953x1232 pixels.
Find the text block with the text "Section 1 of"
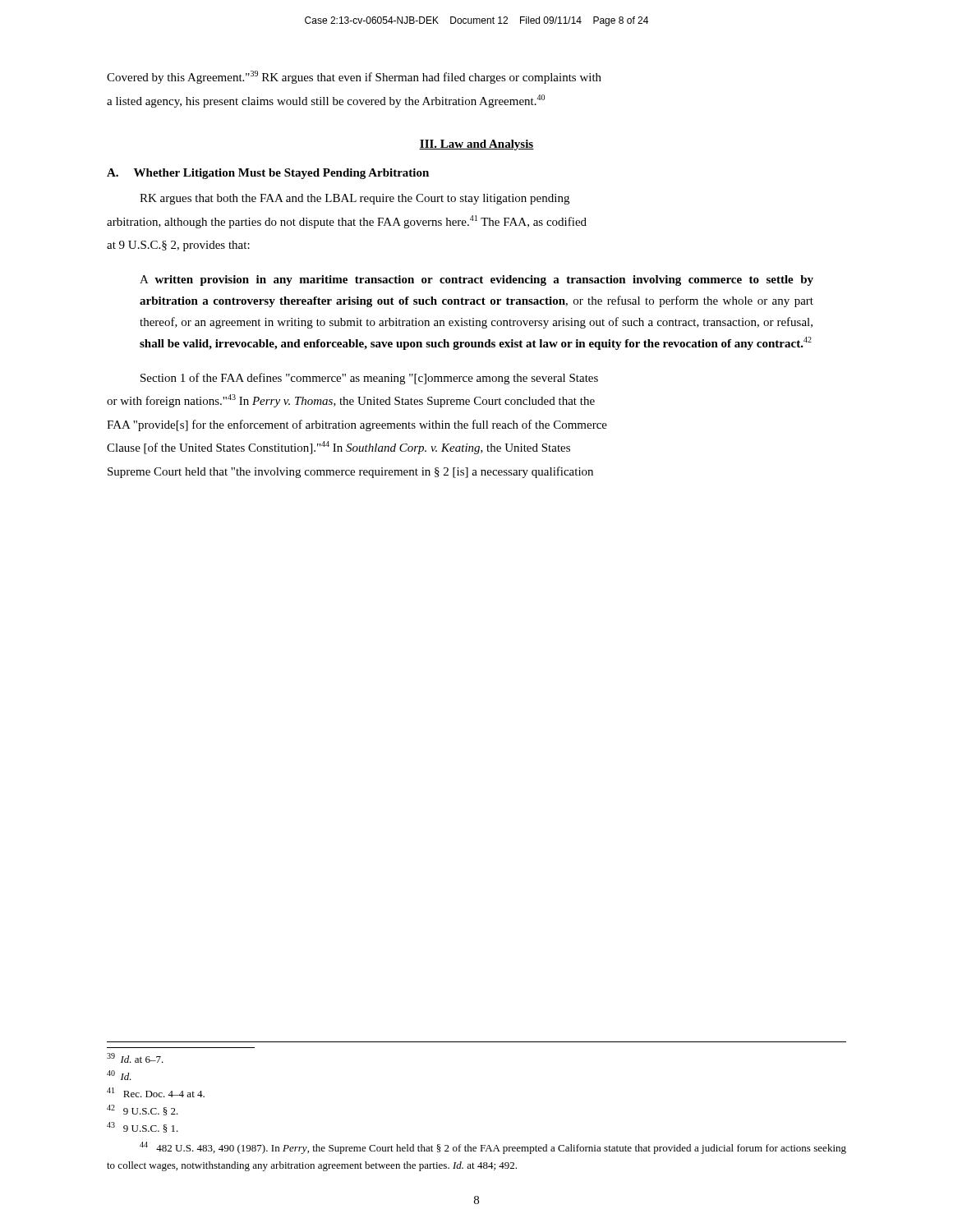(x=369, y=377)
